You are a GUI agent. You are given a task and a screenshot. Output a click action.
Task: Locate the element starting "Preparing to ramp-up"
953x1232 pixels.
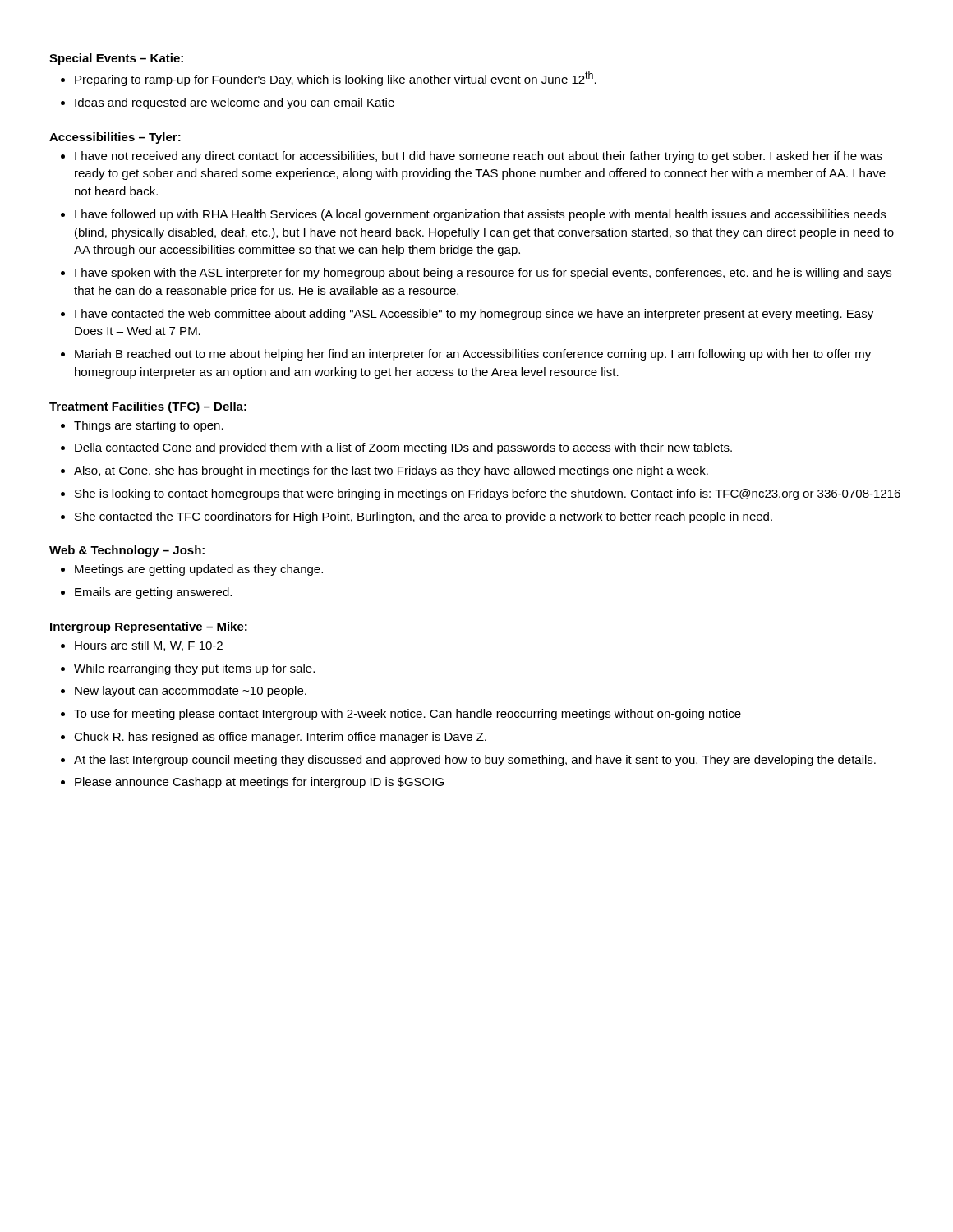336,78
